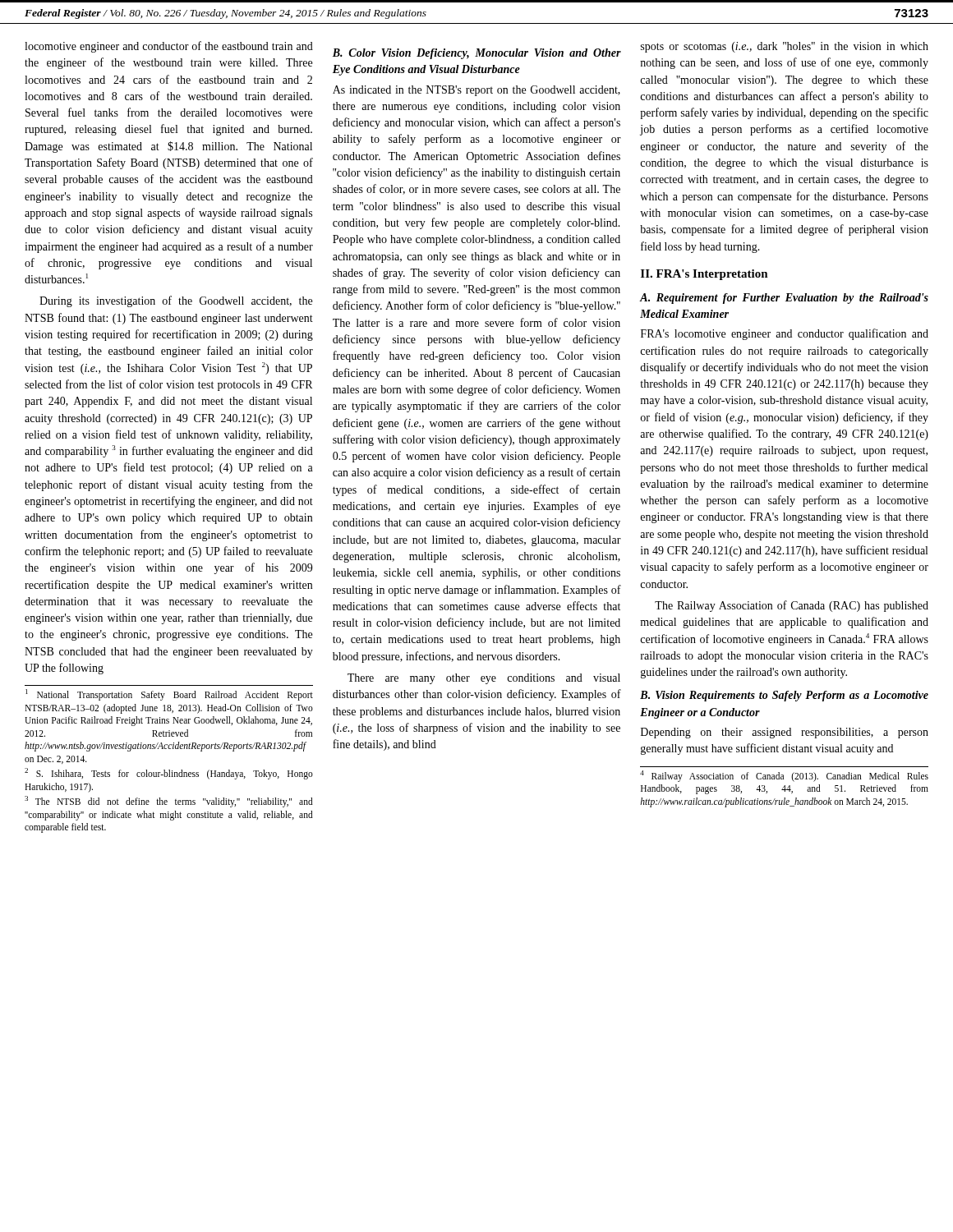Click on the text block with the text "There are many"
The image size is (953, 1232).
[477, 712]
